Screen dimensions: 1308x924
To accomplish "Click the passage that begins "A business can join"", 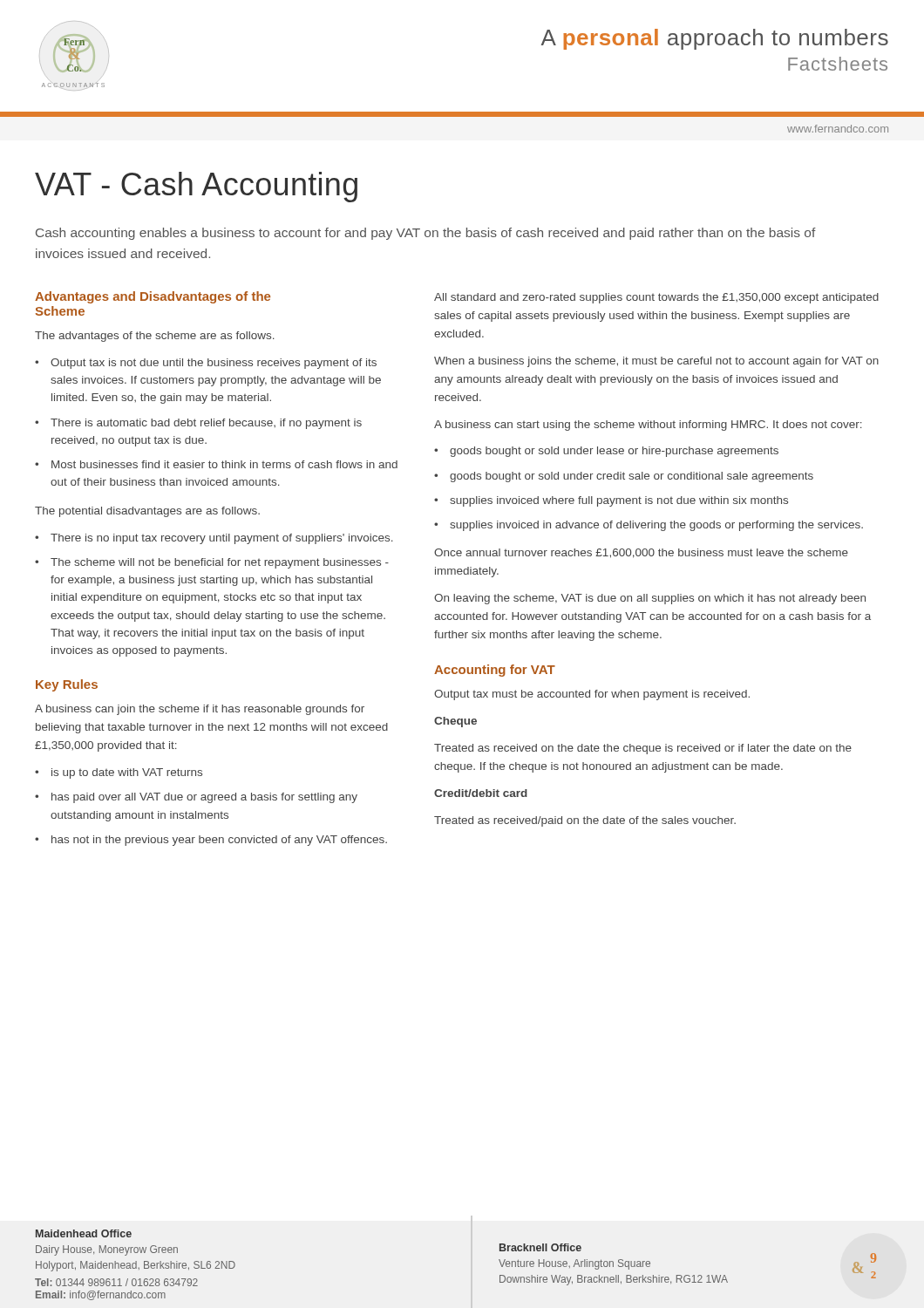I will pos(211,727).
